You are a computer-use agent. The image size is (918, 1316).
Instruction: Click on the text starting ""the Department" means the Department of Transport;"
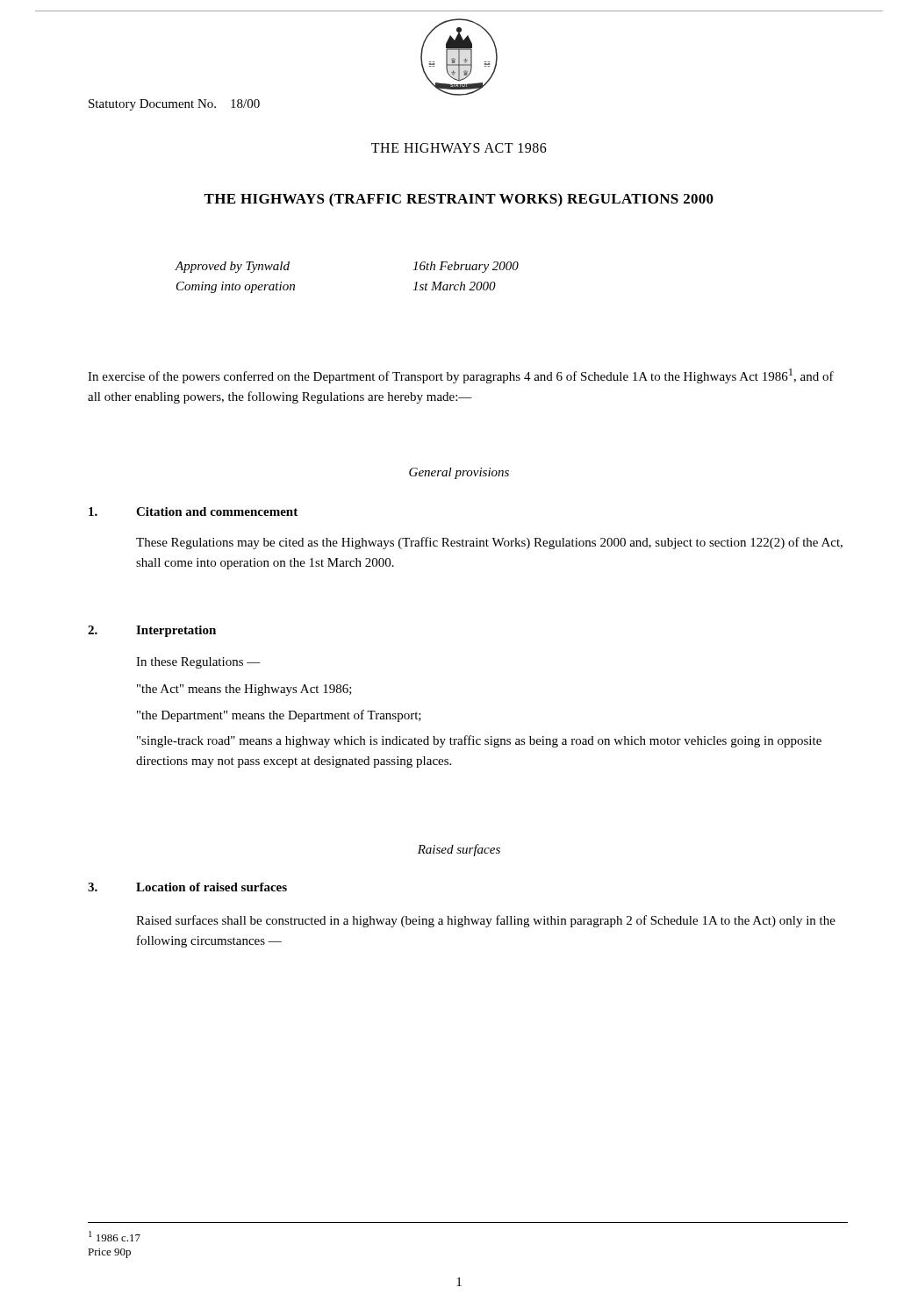(279, 716)
